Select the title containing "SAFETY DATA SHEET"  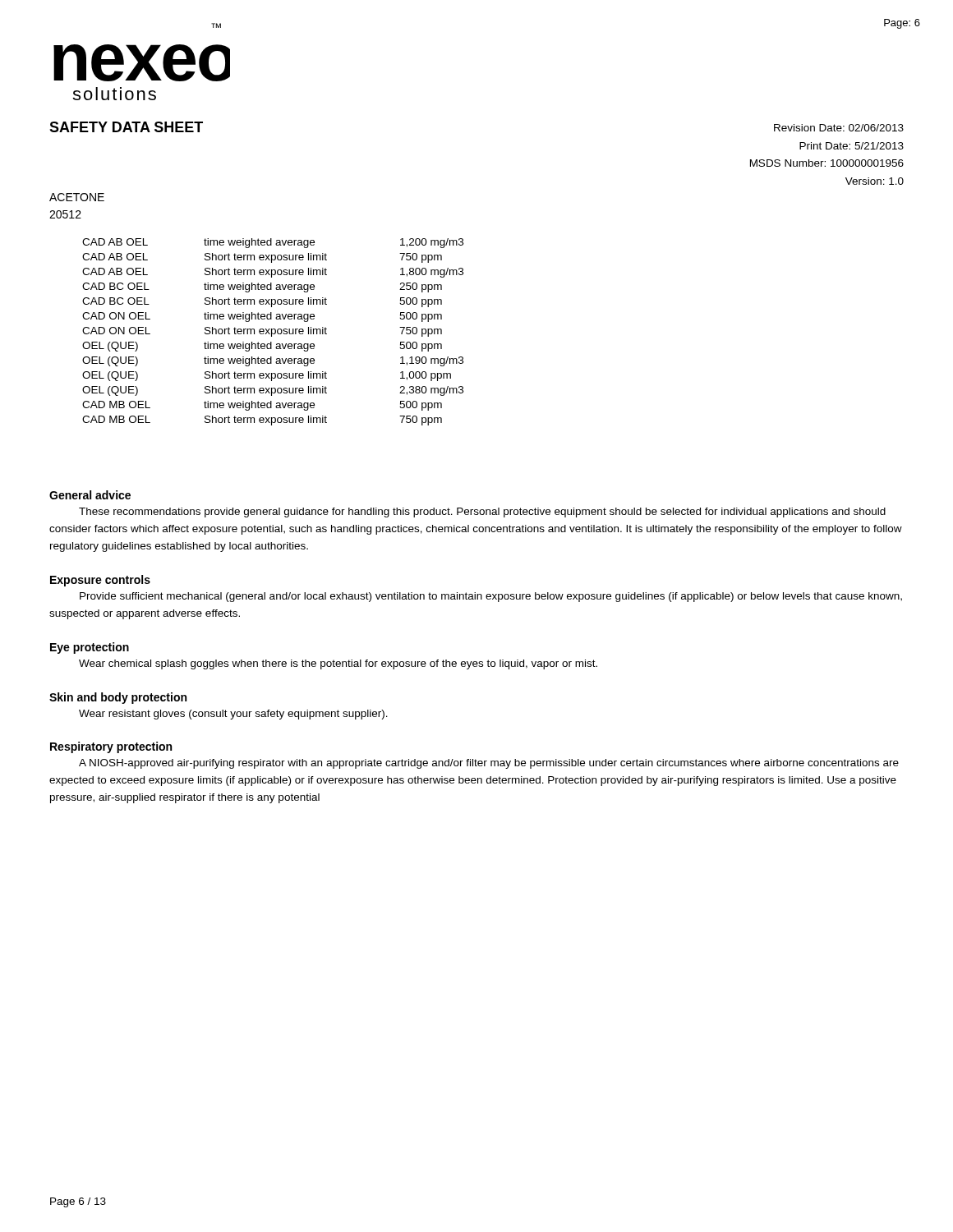[x=126, y=127]
